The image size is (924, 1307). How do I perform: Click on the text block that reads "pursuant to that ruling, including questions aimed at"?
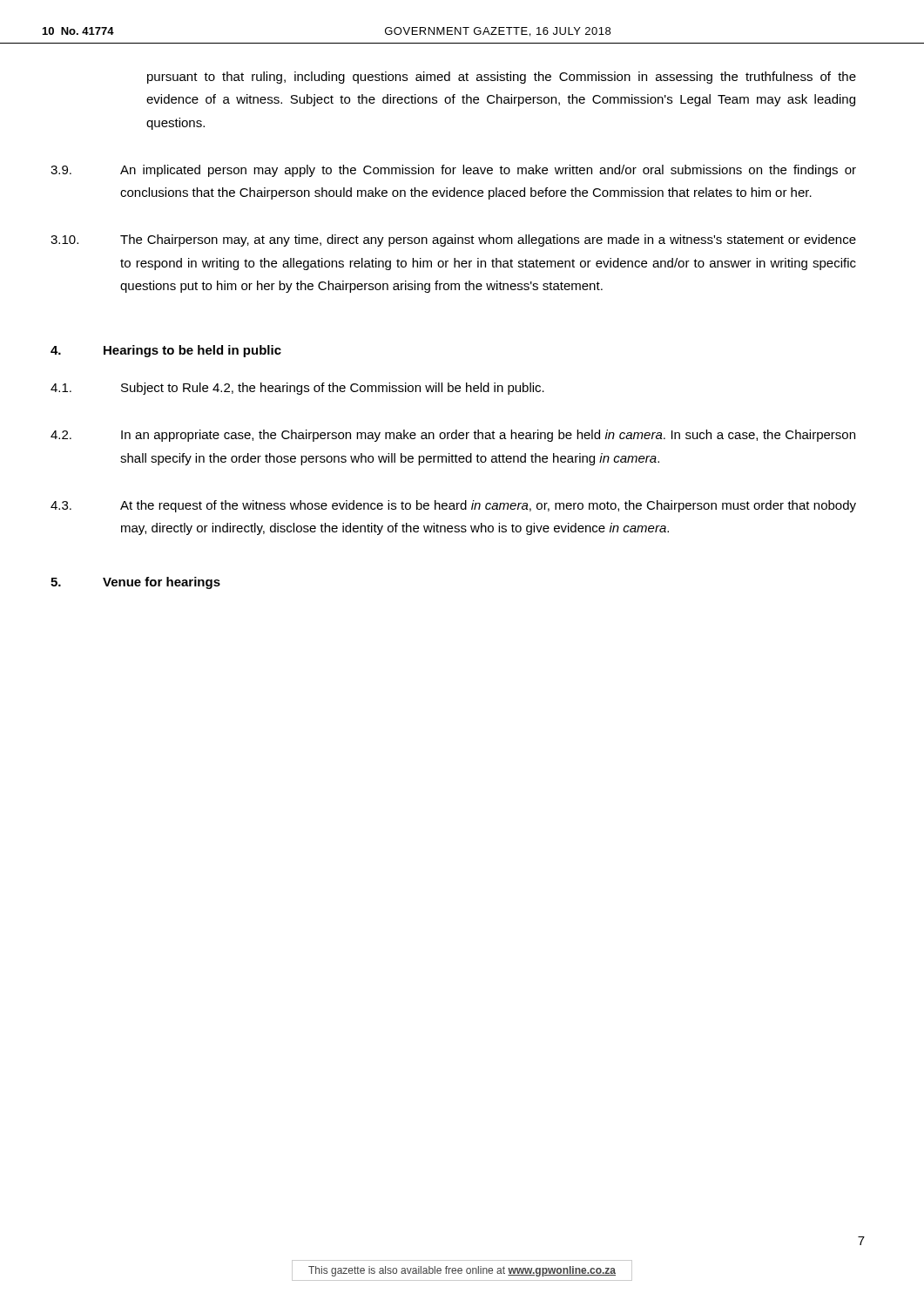pyautogui.click(x=501, y=99)
